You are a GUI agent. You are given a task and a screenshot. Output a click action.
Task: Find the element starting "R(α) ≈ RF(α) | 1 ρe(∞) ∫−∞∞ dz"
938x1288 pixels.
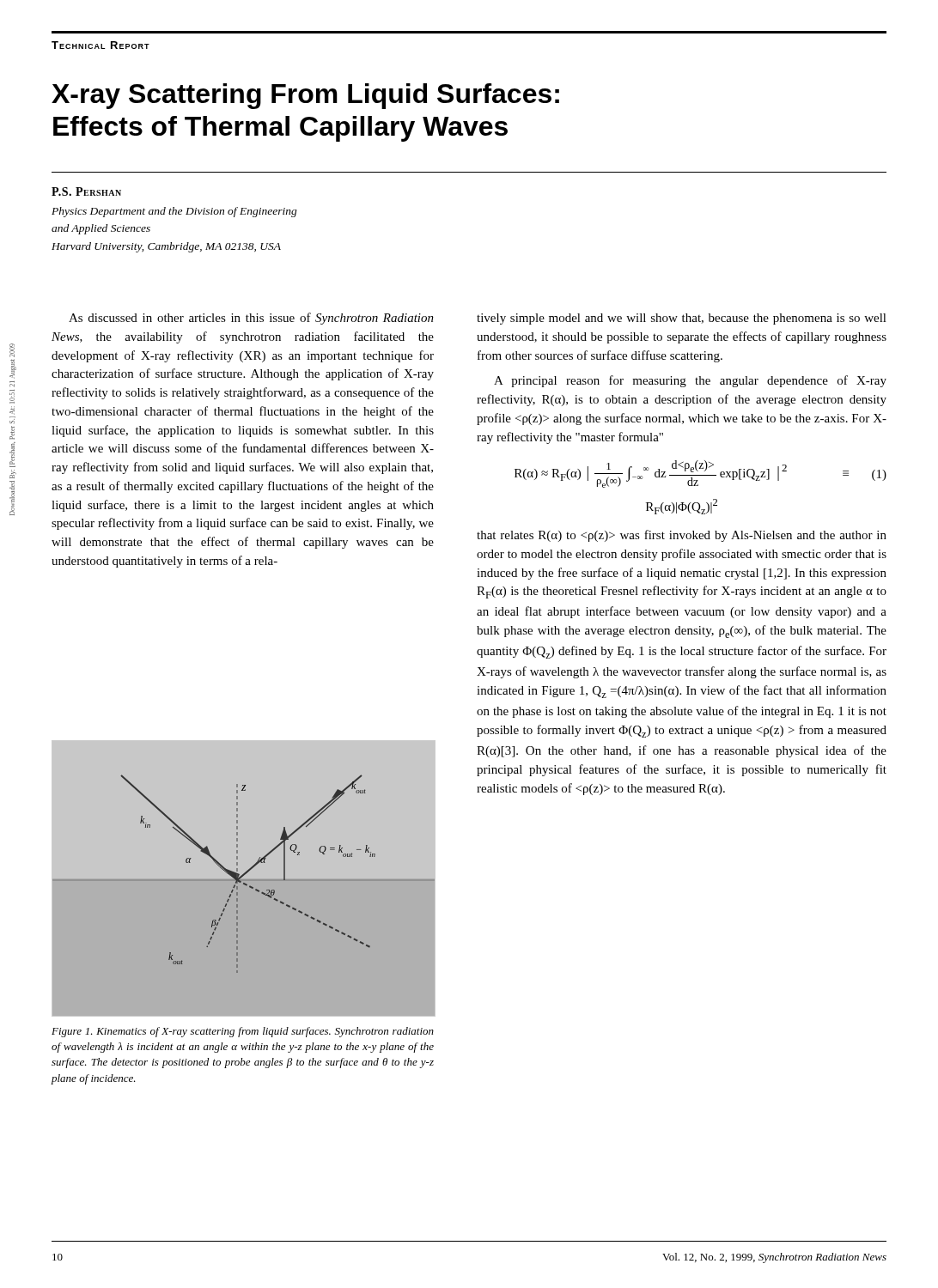tap(682, 488)
